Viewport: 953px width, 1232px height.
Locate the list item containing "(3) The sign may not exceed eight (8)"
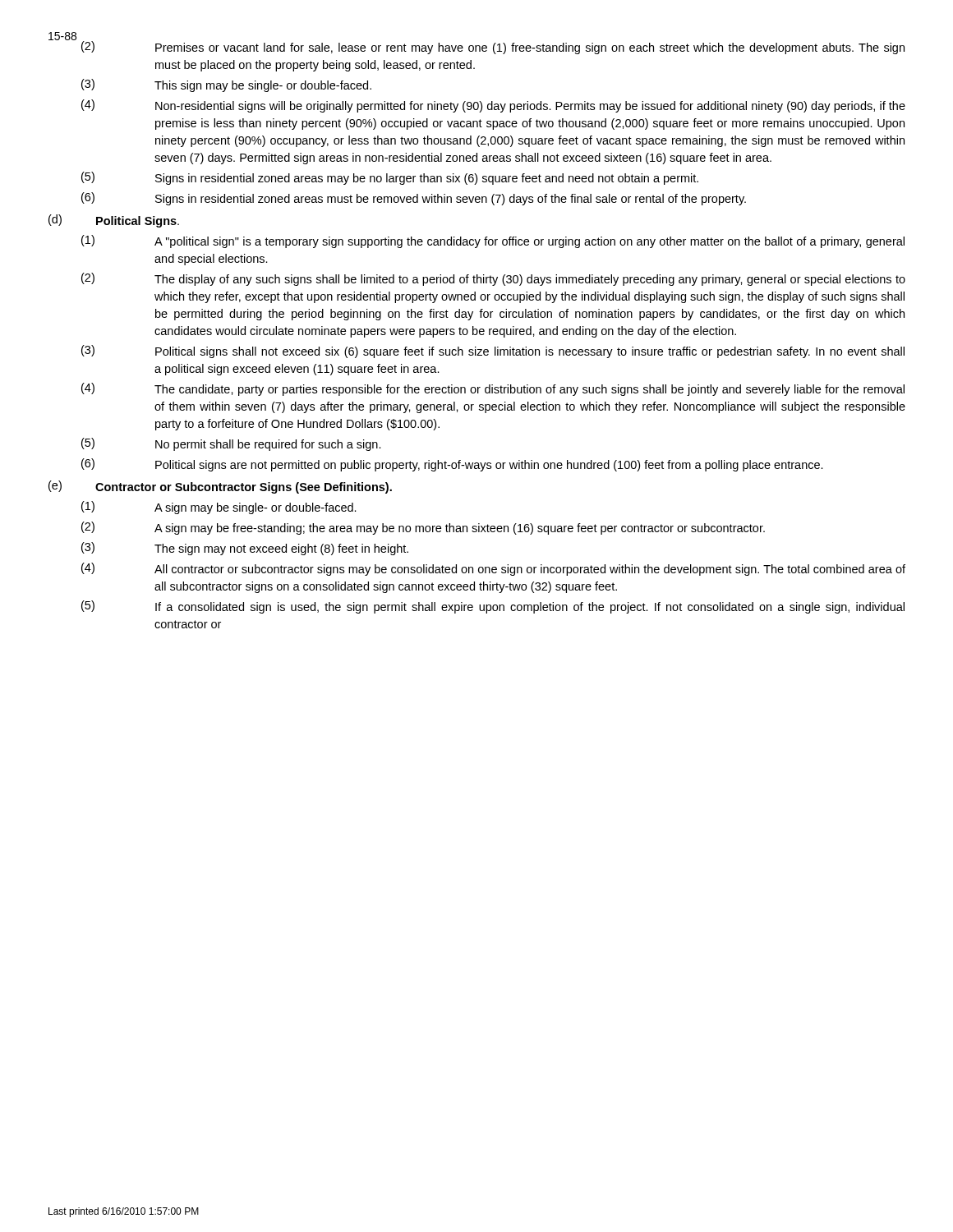pos(245,549)
